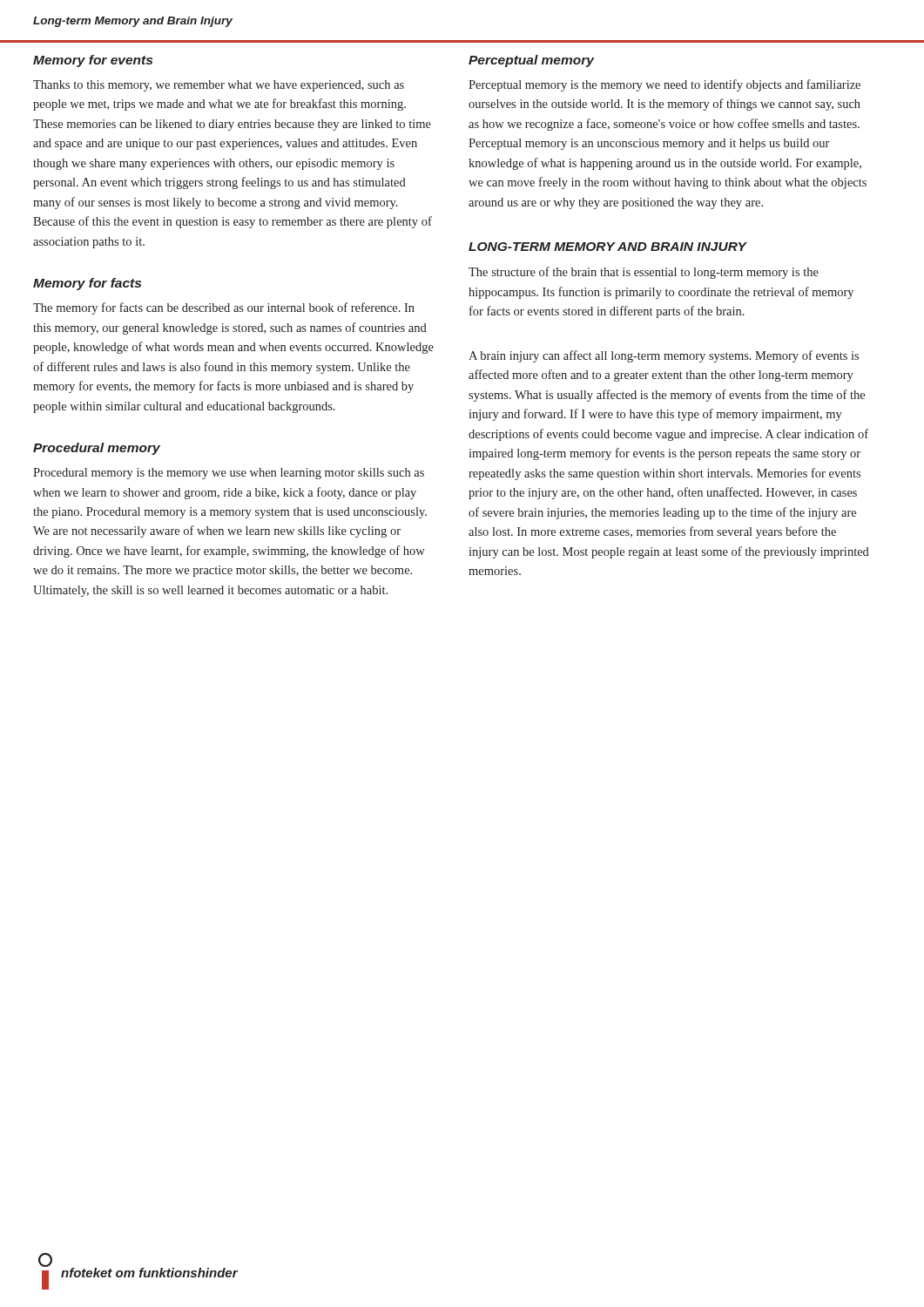The image size is (924, 1307).
Task: Click on the text block containing "The memory for facts can be"
Action: (x=233, y=357)
